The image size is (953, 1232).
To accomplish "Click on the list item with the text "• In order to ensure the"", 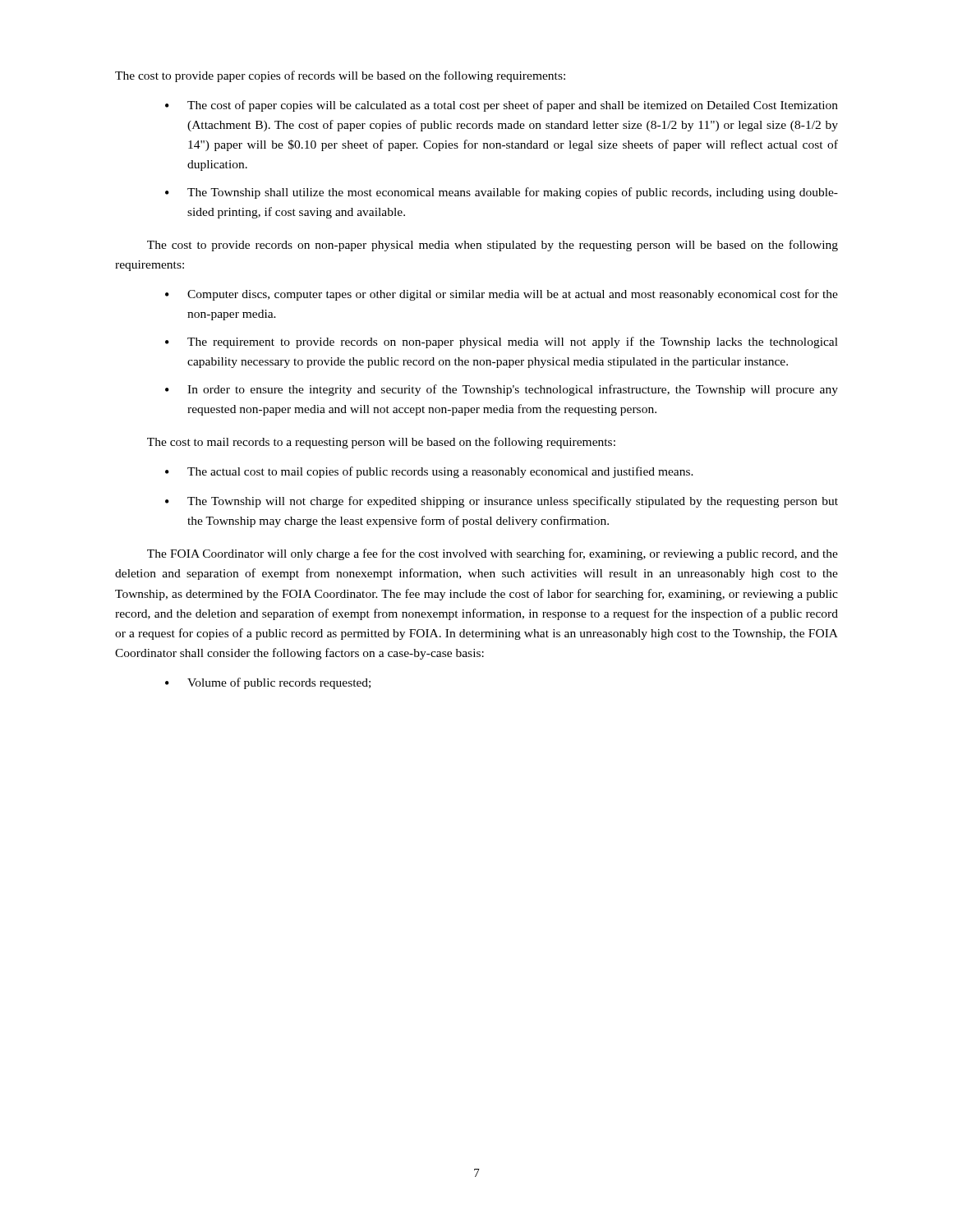I will click(501, 399).
